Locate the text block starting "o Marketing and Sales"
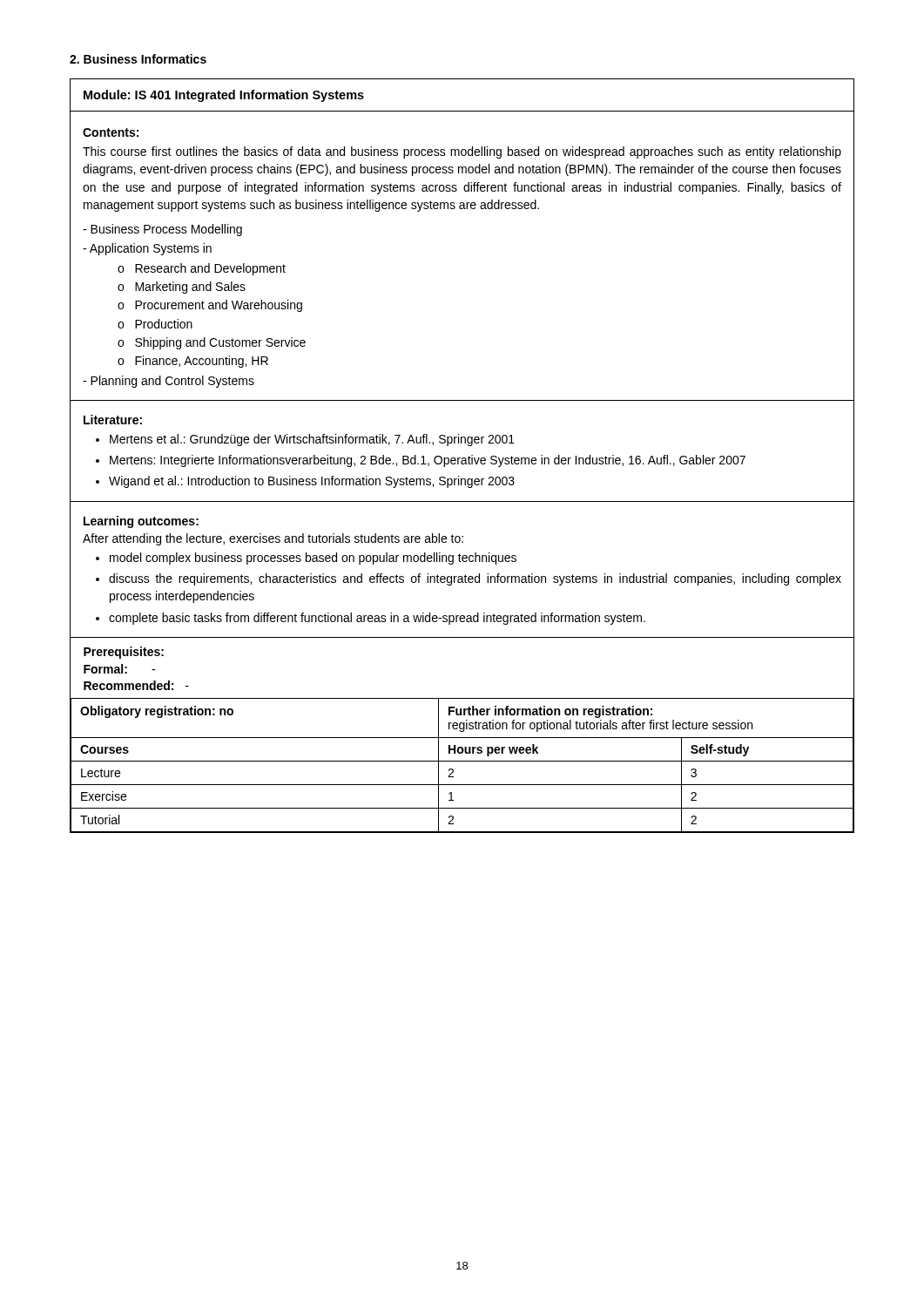 pos(182,287)
